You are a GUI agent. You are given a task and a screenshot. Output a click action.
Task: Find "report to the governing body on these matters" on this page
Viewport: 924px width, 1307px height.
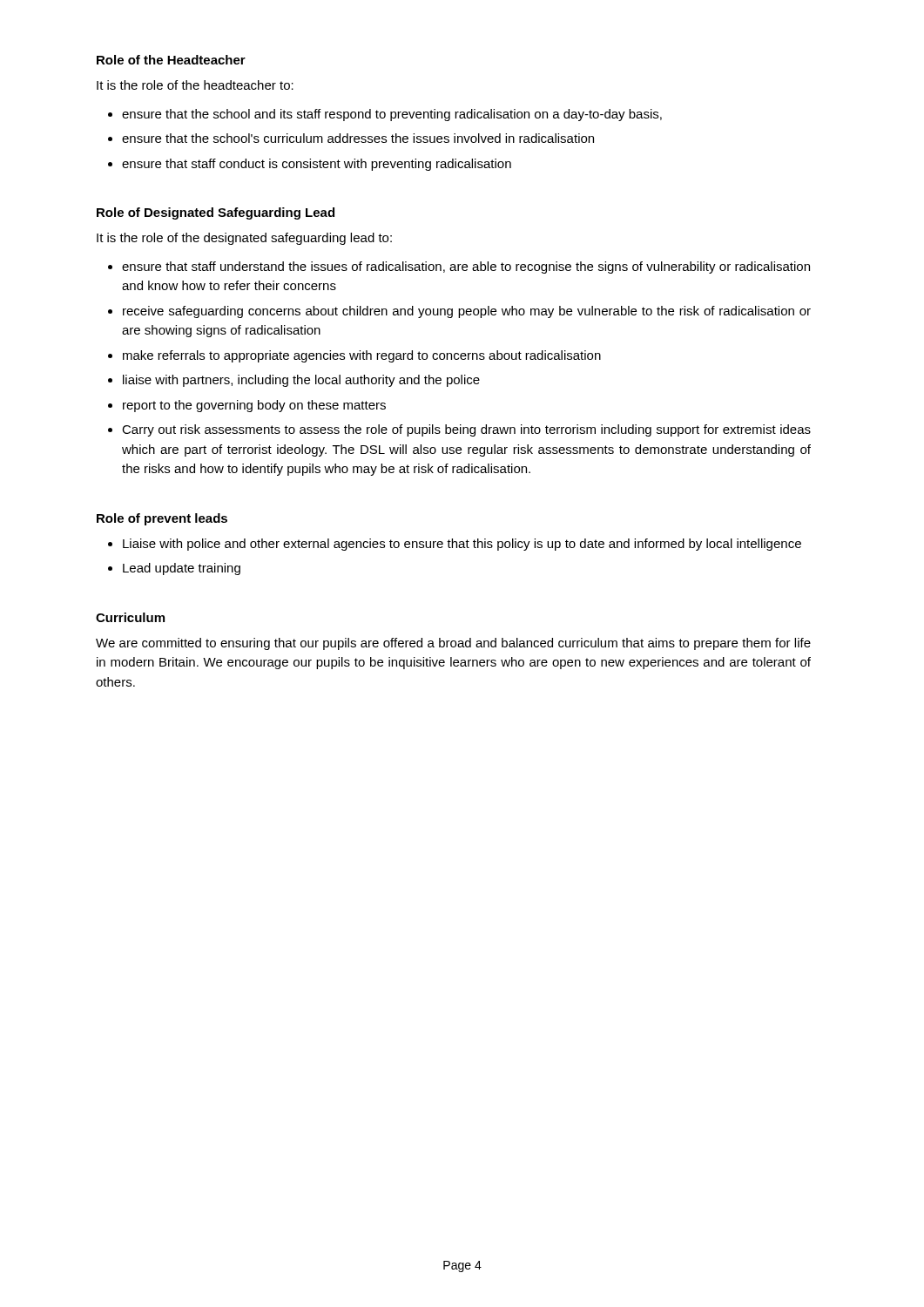(254, 404)
